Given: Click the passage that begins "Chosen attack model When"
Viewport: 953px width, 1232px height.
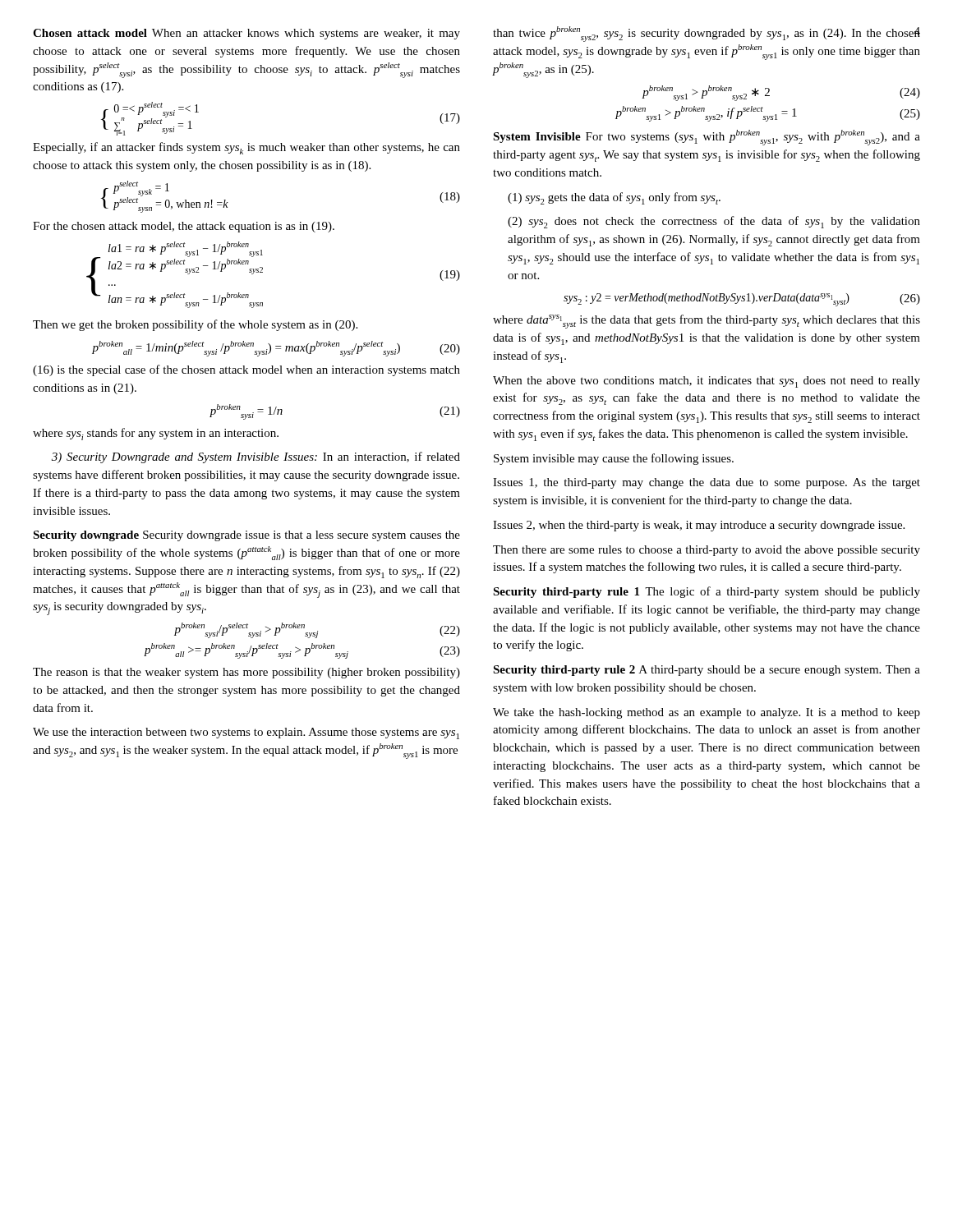Looking at the screenshot, I should [246, 60].
